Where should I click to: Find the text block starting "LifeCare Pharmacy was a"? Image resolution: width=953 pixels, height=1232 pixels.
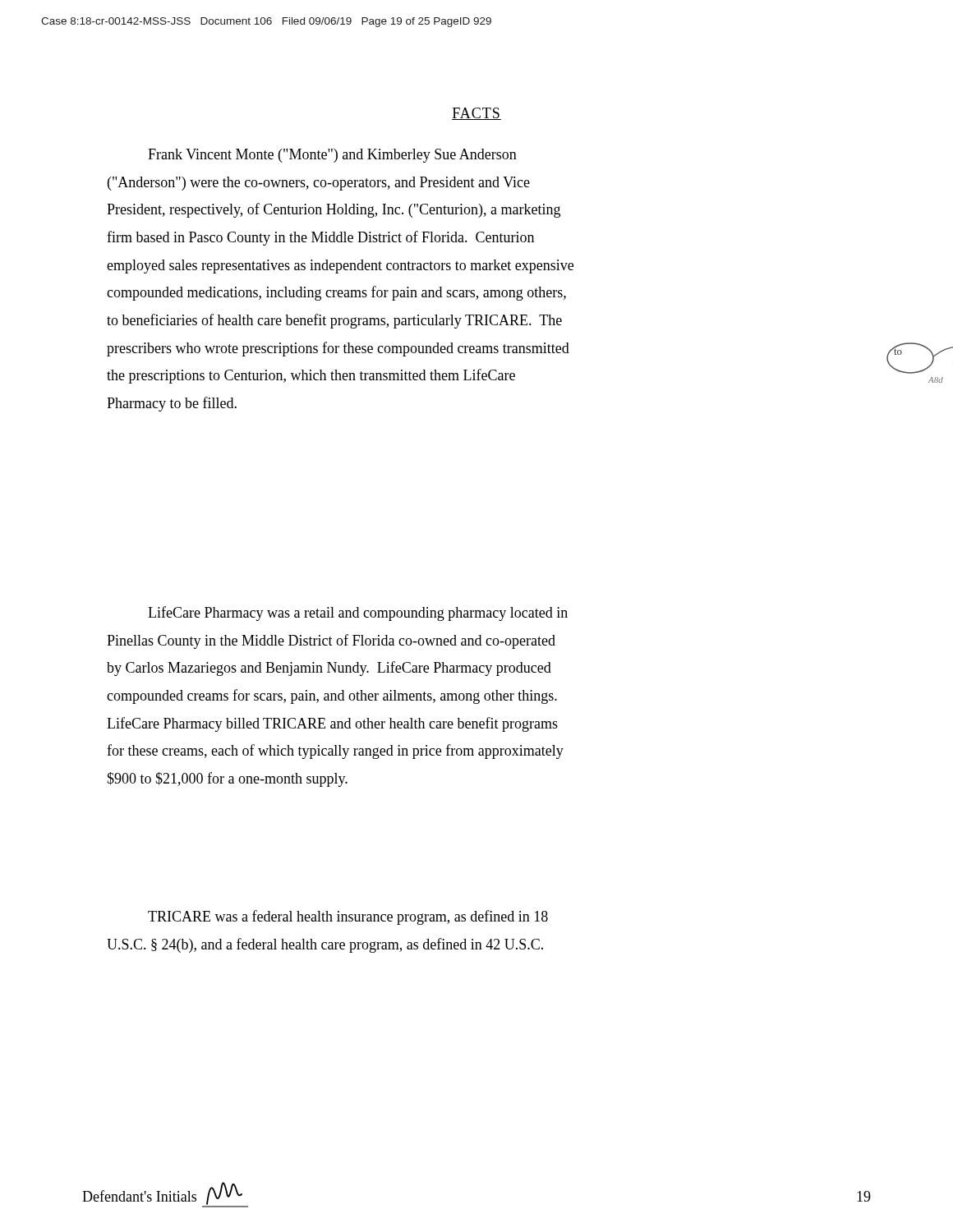click(489, 696)
